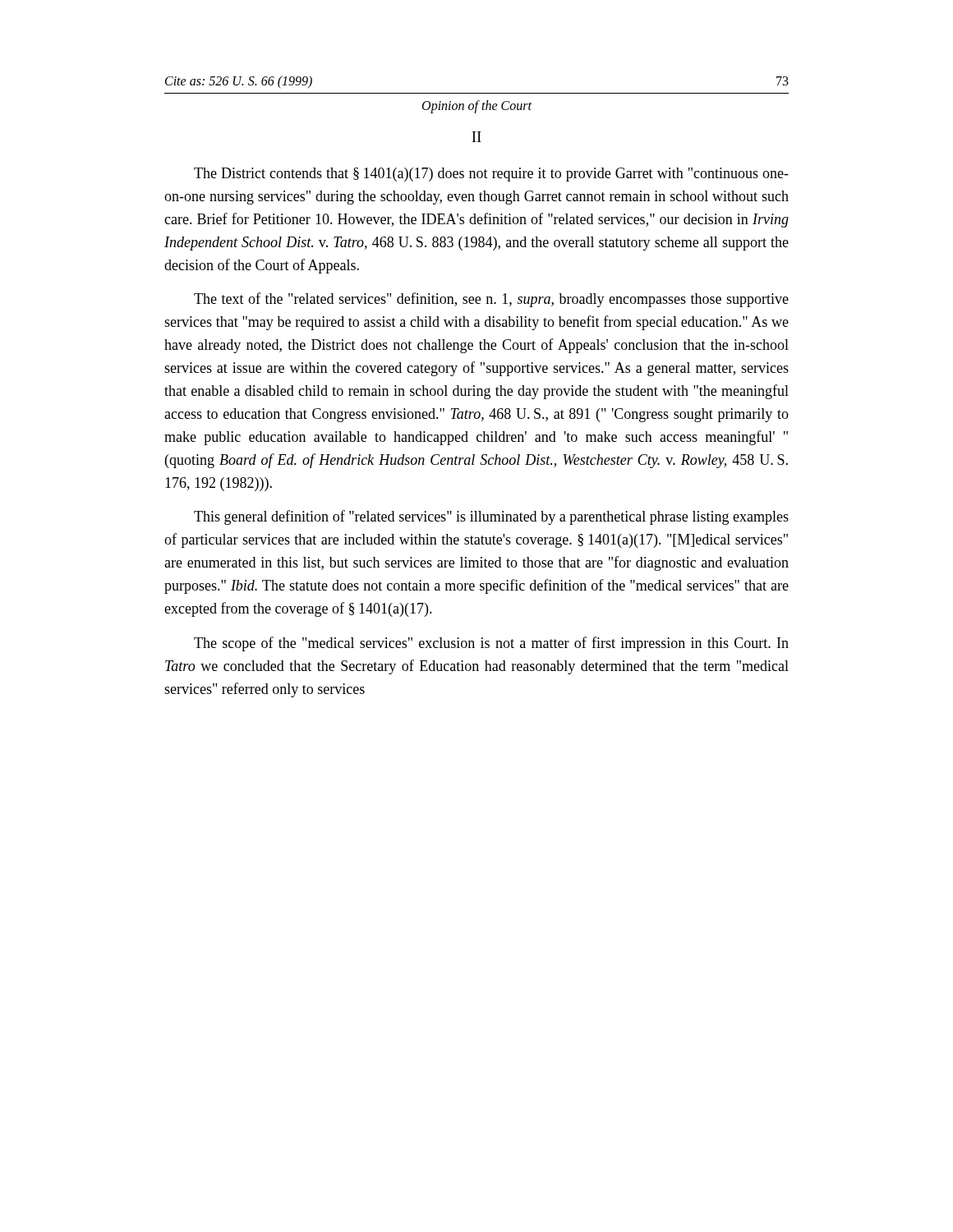Image resolution: width=953 pixels, height=1232 pixels.
Task: Navigate to the passage starting "The scope of the "medical services" exclusion is"
Action: pyautogui.click(x=476, y=666)
